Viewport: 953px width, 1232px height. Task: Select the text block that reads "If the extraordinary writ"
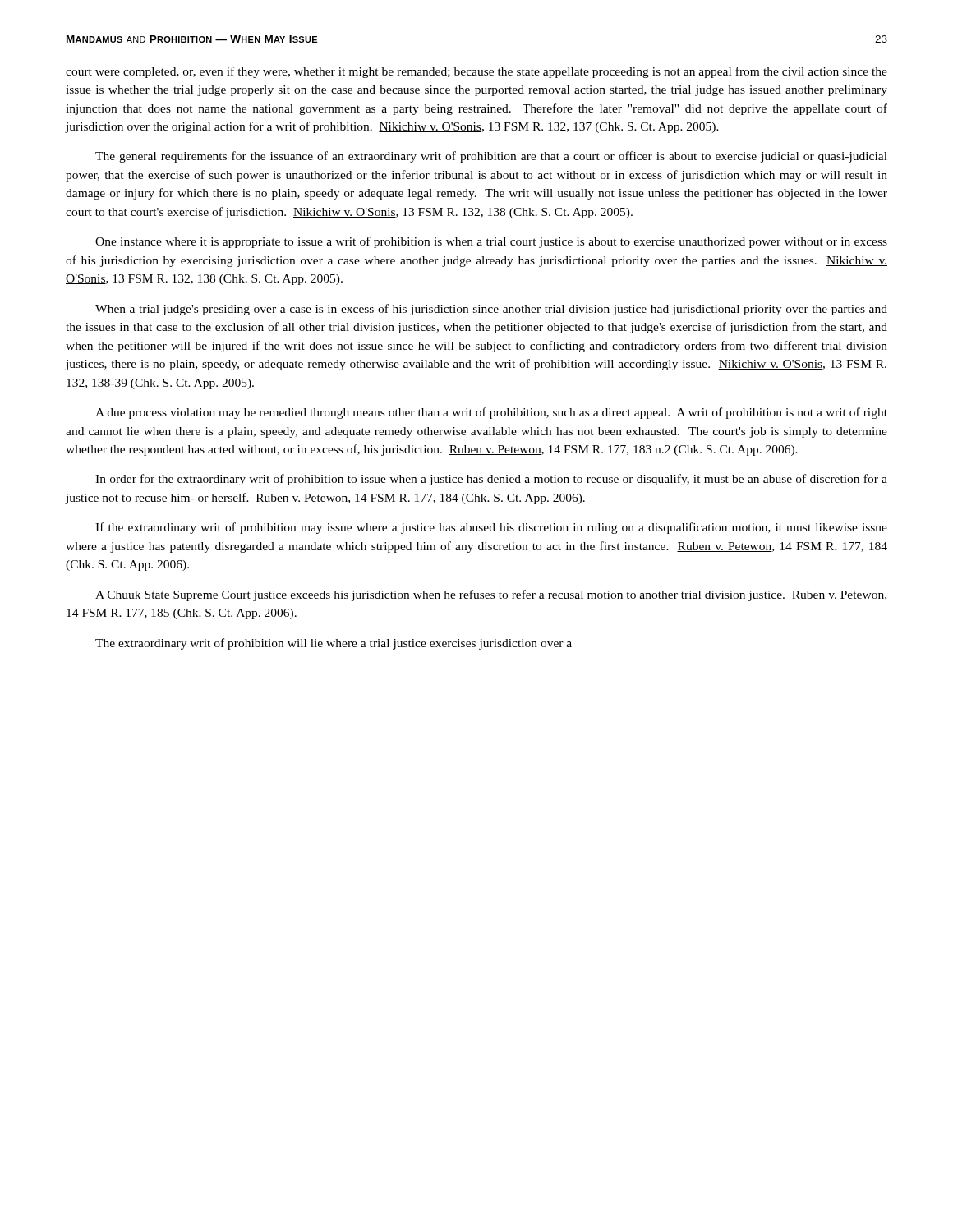476,546
